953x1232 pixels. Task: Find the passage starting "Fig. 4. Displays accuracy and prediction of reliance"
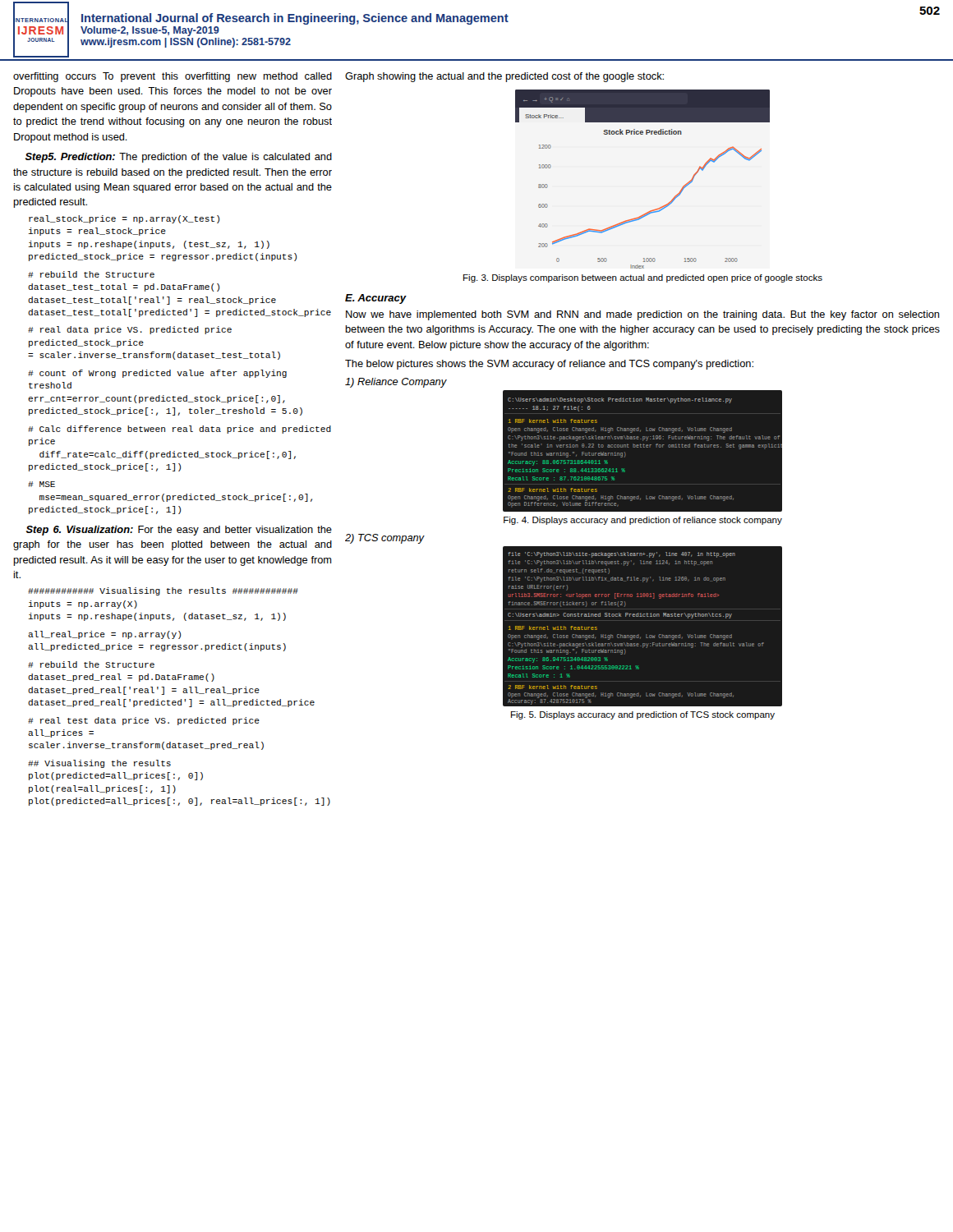642,520
